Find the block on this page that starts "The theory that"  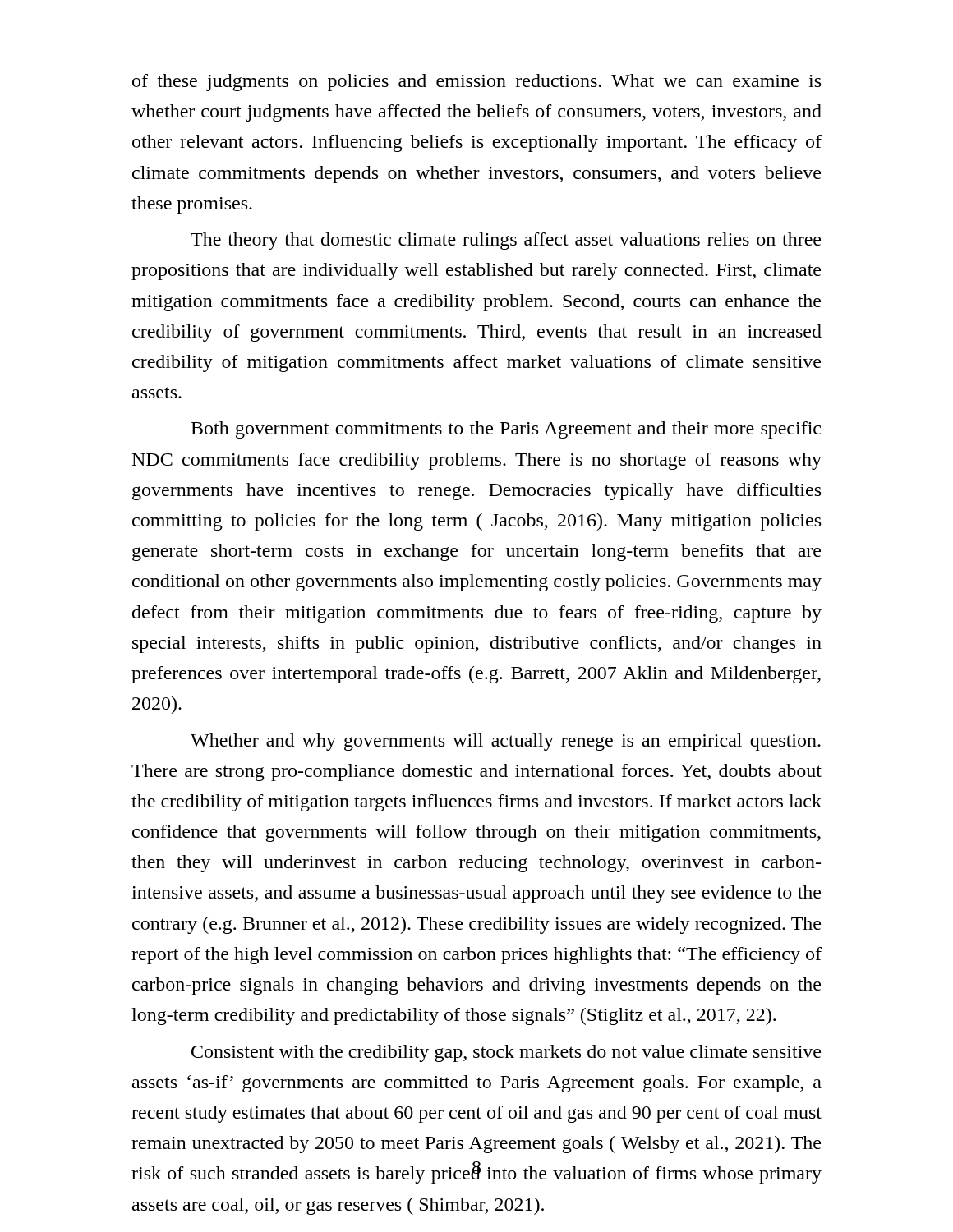pos(476,315)
